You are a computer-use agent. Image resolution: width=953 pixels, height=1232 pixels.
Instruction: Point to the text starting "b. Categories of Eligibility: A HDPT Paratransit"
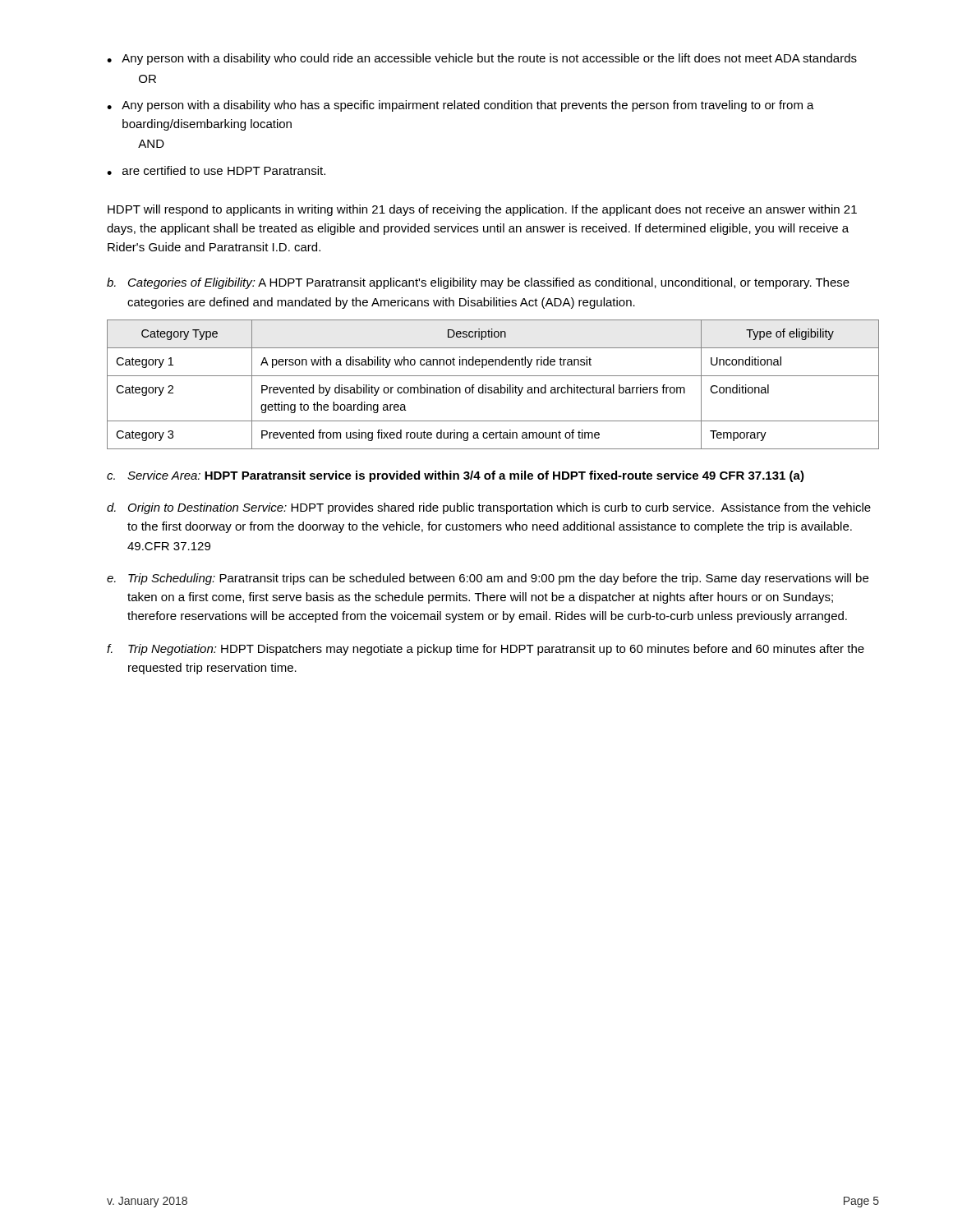pos(493,292)
